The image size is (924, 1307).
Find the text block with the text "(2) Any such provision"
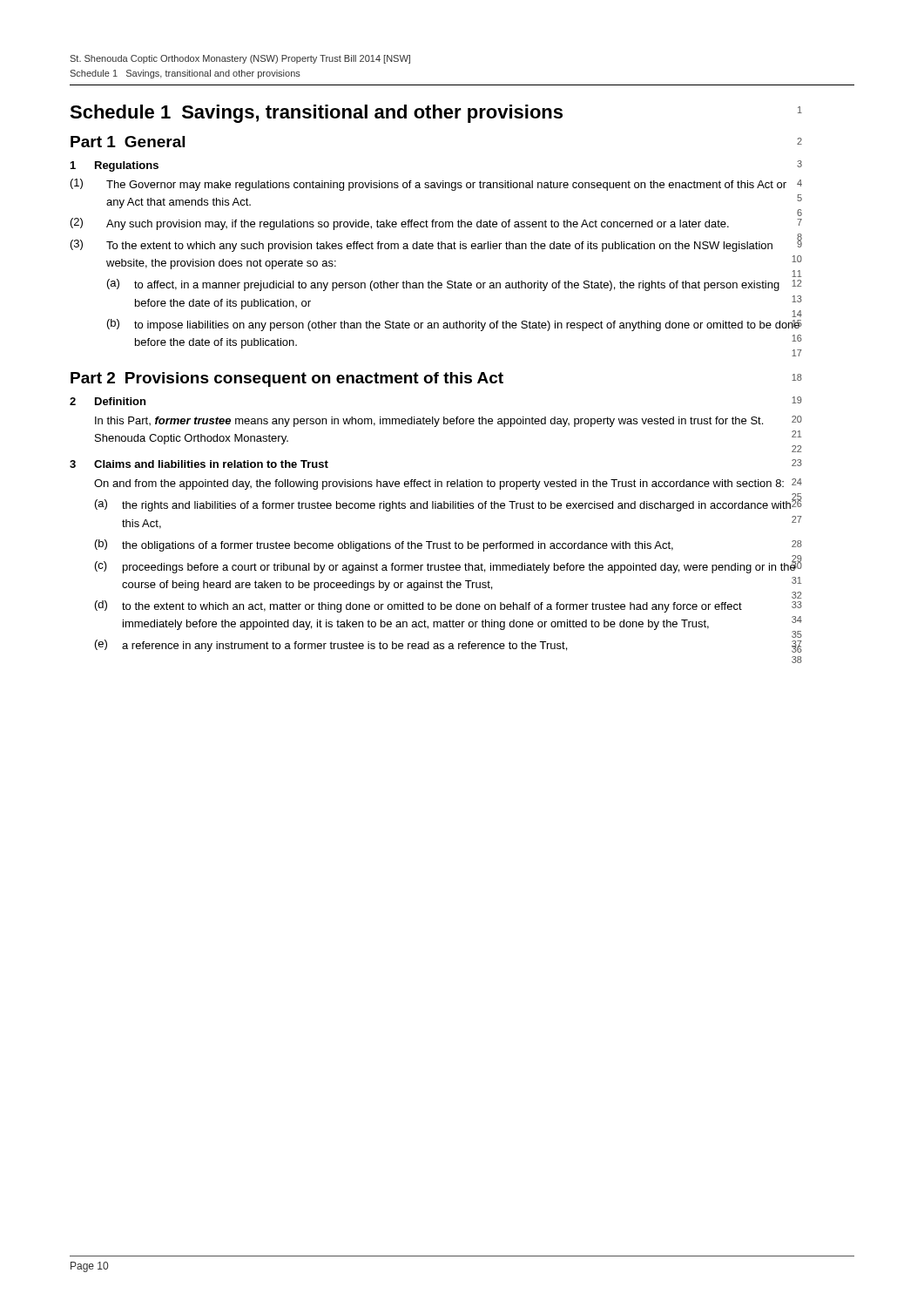point(436,224)
